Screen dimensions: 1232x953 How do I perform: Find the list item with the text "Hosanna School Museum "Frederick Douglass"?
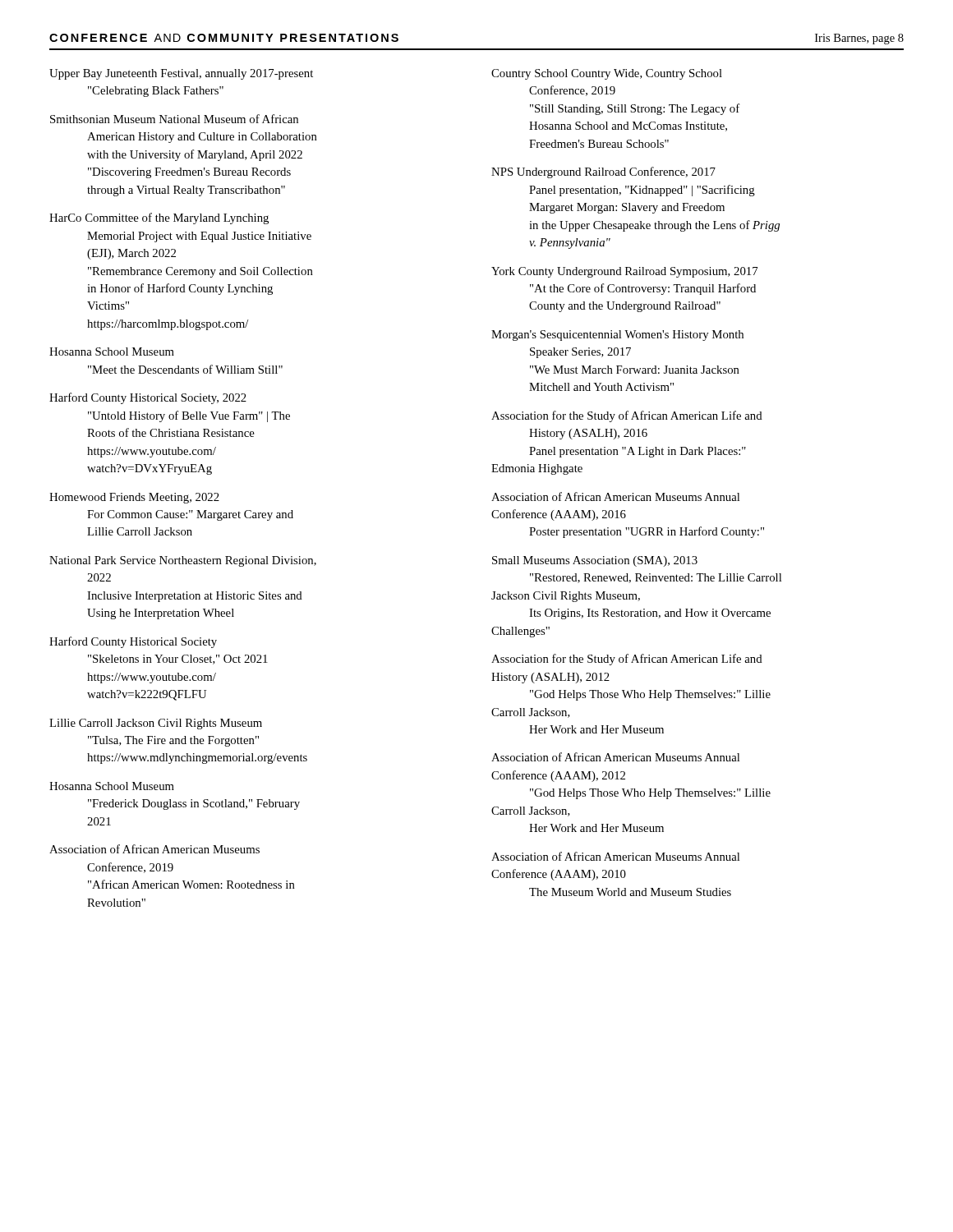click(x=255, y=804)
